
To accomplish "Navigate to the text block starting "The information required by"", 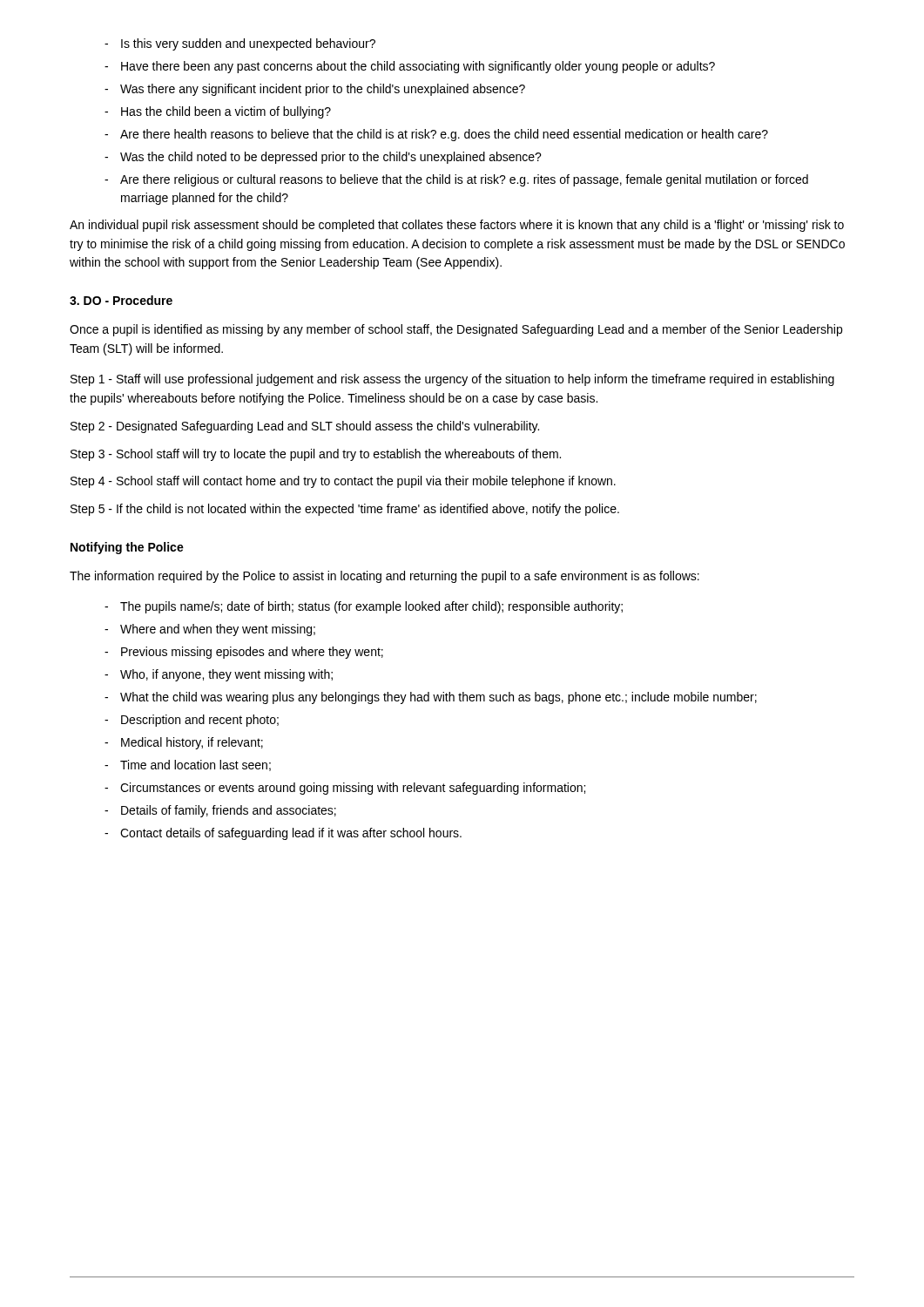I will pyautogui.click(x=385, y=576).
